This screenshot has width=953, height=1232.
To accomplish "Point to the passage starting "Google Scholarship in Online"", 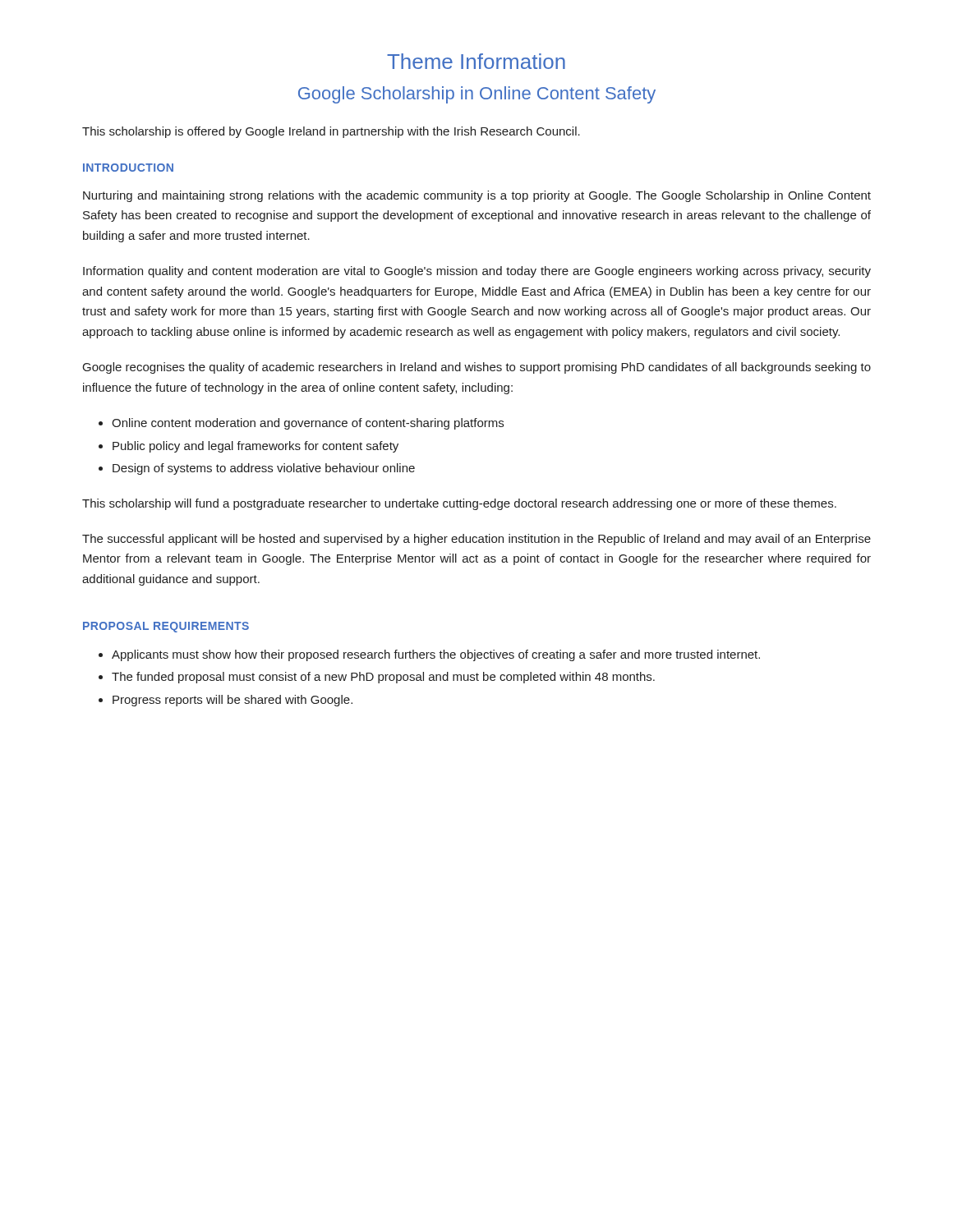I will pos(476,93).
